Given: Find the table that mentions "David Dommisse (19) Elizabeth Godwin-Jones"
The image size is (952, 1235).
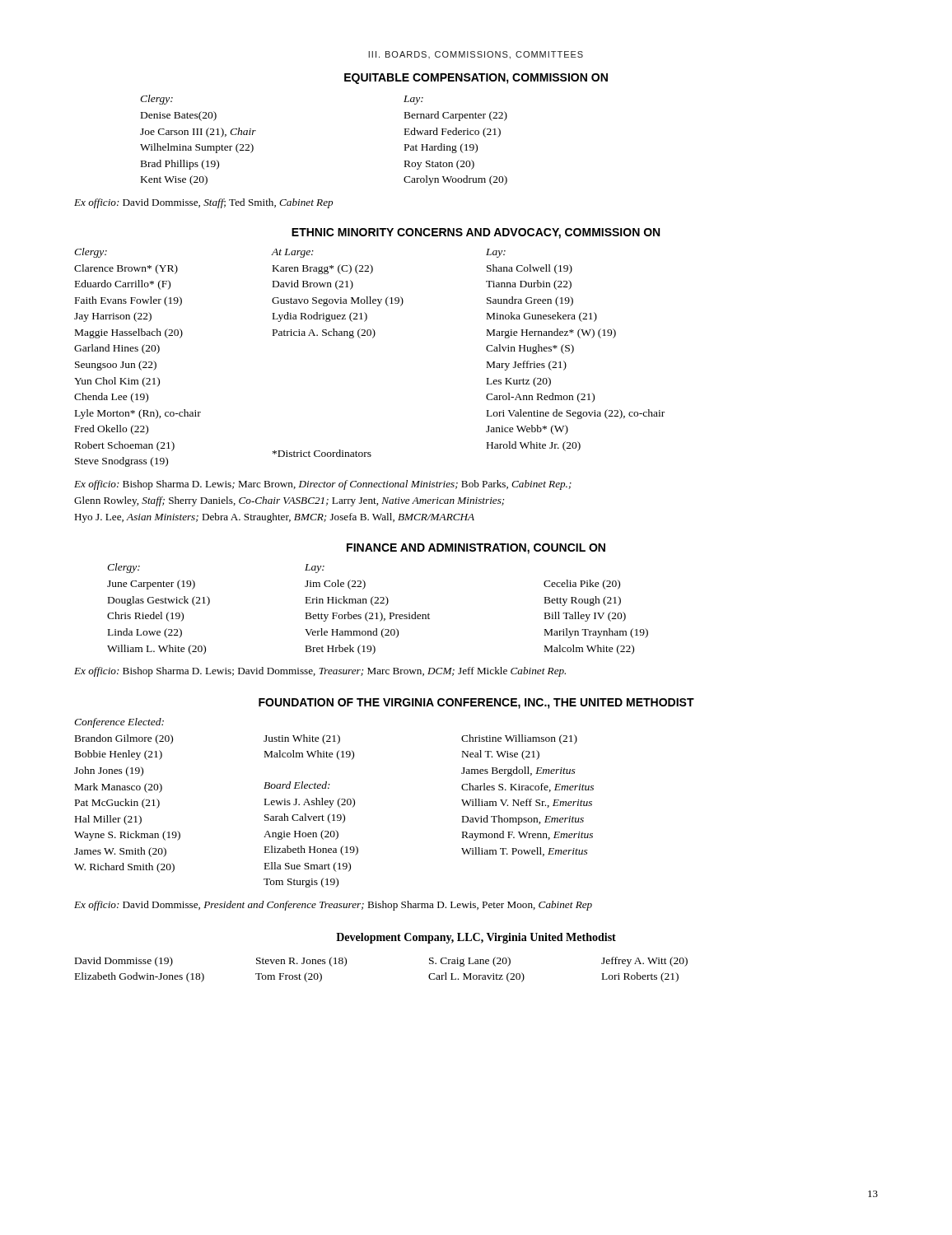Looking at the screenshot, I should [476, 969].
